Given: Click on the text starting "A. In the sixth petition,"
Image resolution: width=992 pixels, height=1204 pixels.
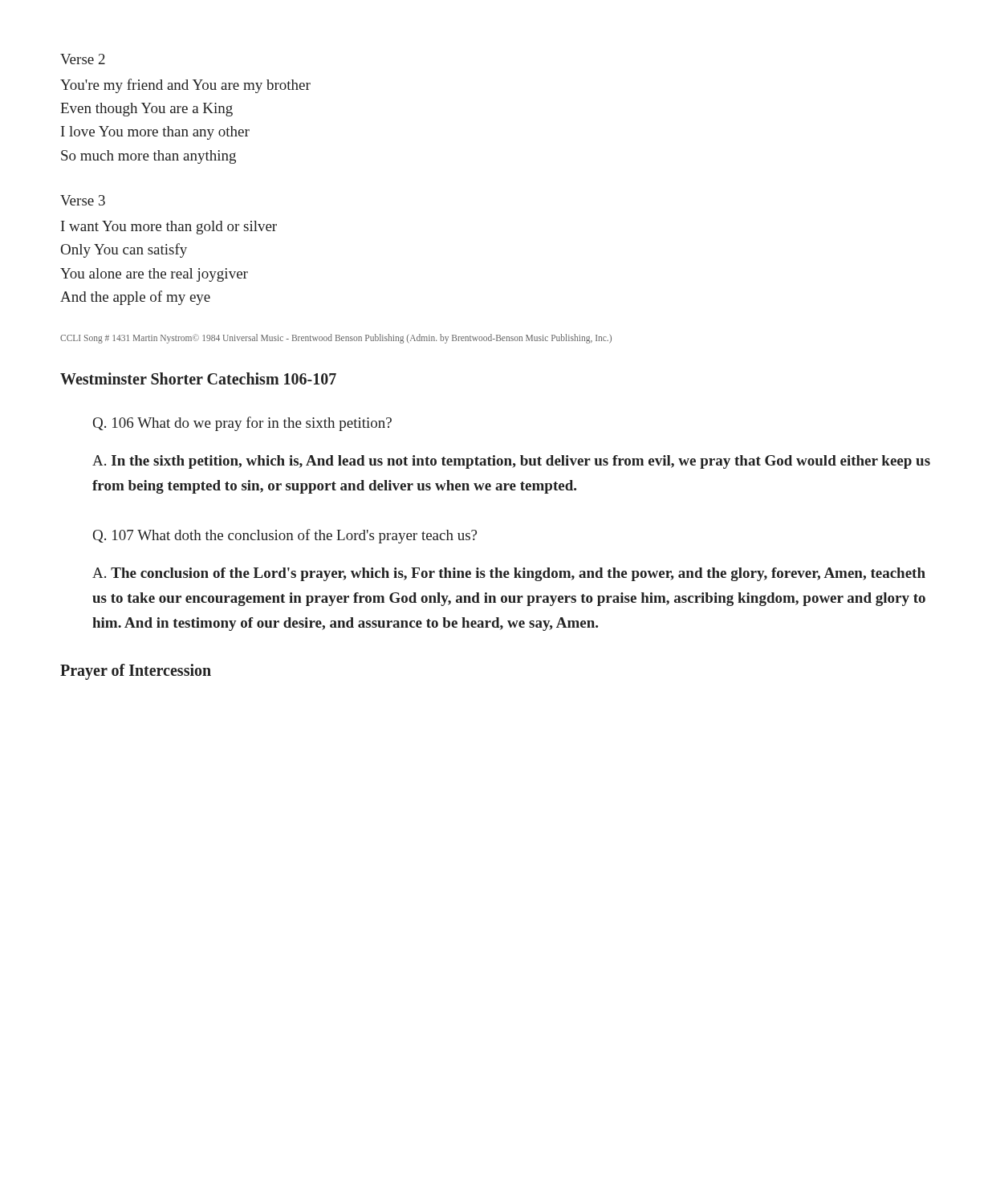Looking at the screenshot, I should click(511, 473).
